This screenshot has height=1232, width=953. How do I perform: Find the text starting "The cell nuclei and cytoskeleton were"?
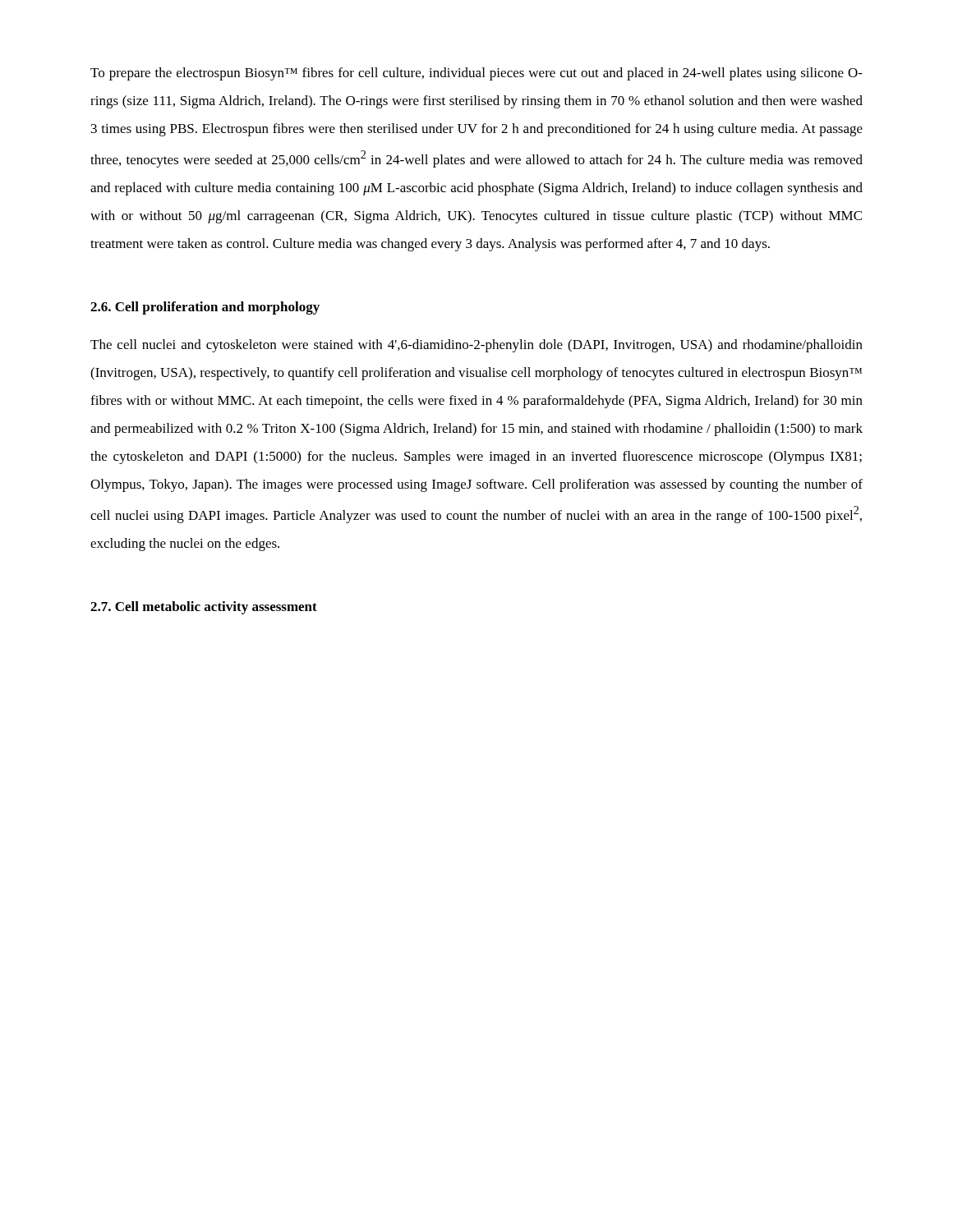coord(476,444)
